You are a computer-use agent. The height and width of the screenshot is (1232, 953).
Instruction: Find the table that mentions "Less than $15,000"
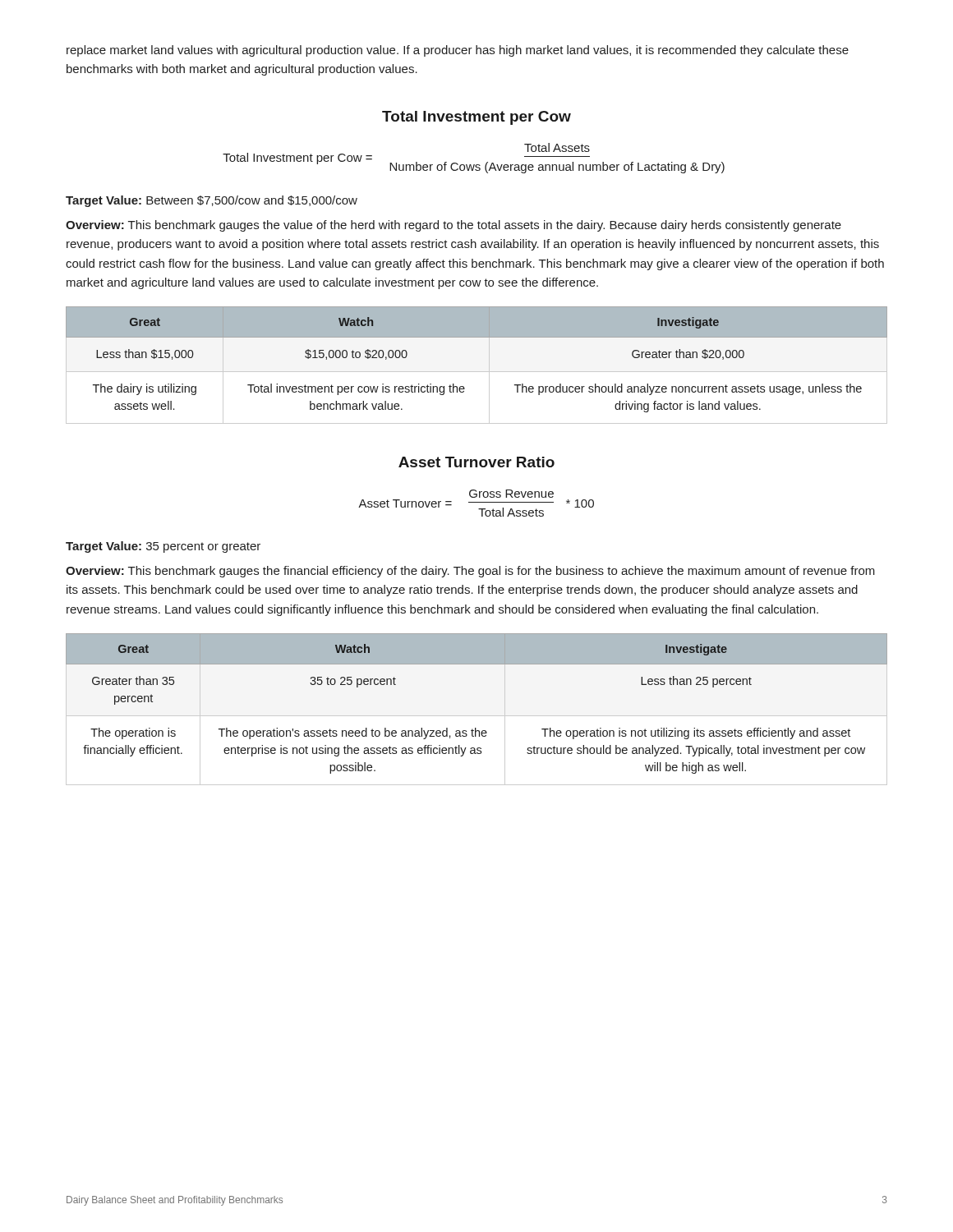476,365
